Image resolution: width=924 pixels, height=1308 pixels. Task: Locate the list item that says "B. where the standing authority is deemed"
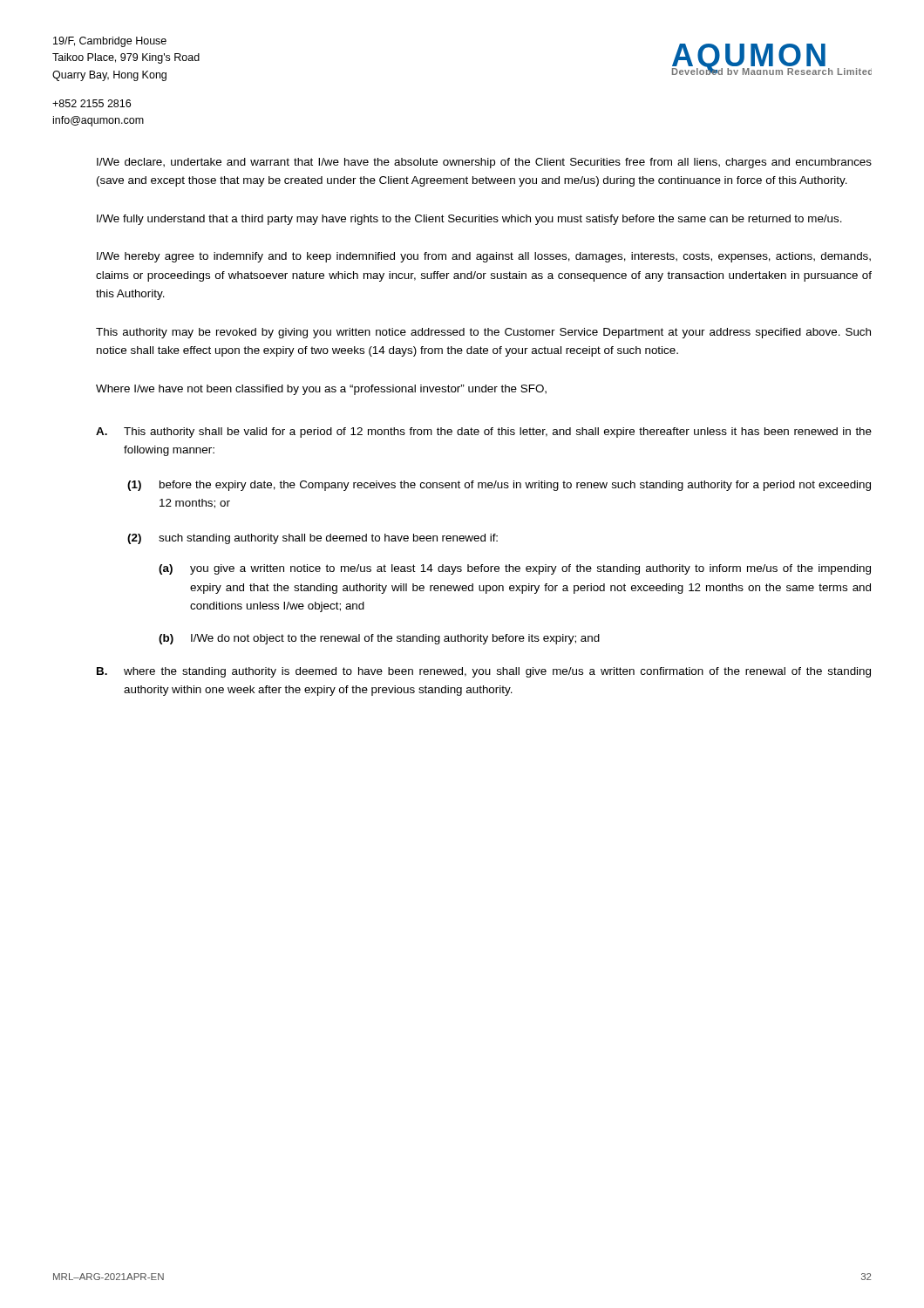pyautogui.click(x=484, y=680)
